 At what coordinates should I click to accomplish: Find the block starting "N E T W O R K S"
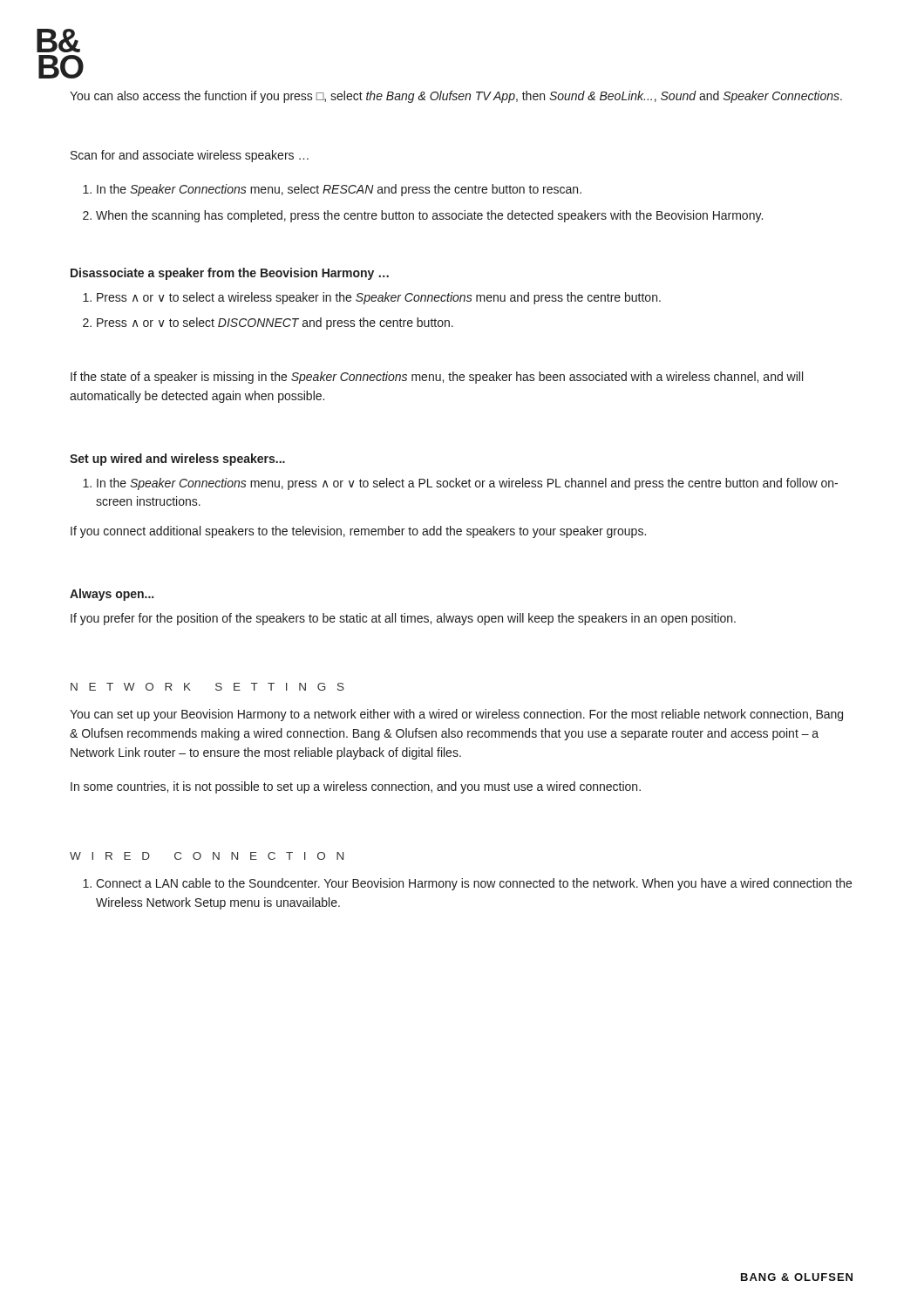point(209,687)
